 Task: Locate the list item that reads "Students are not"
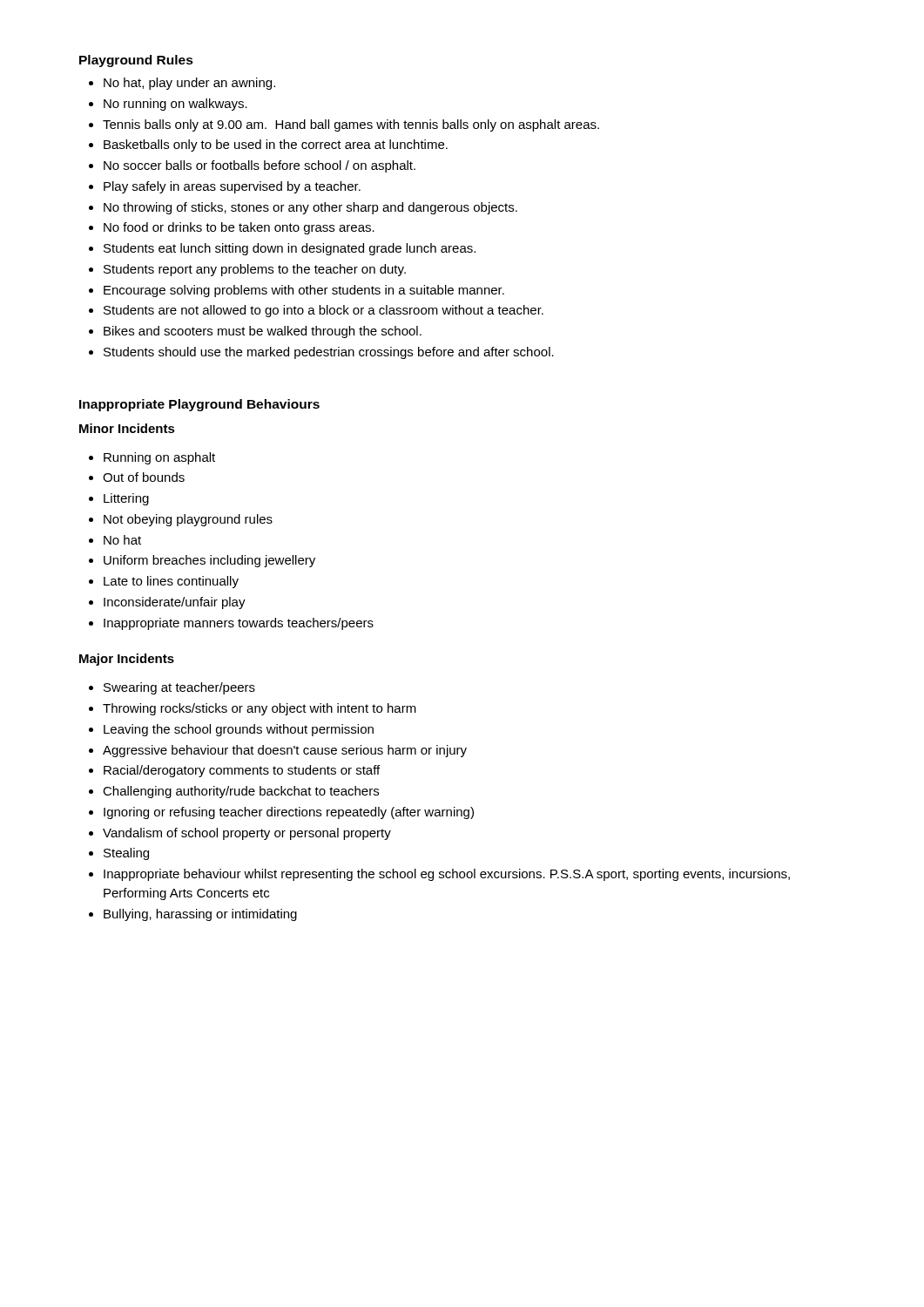tap(323, 310)
